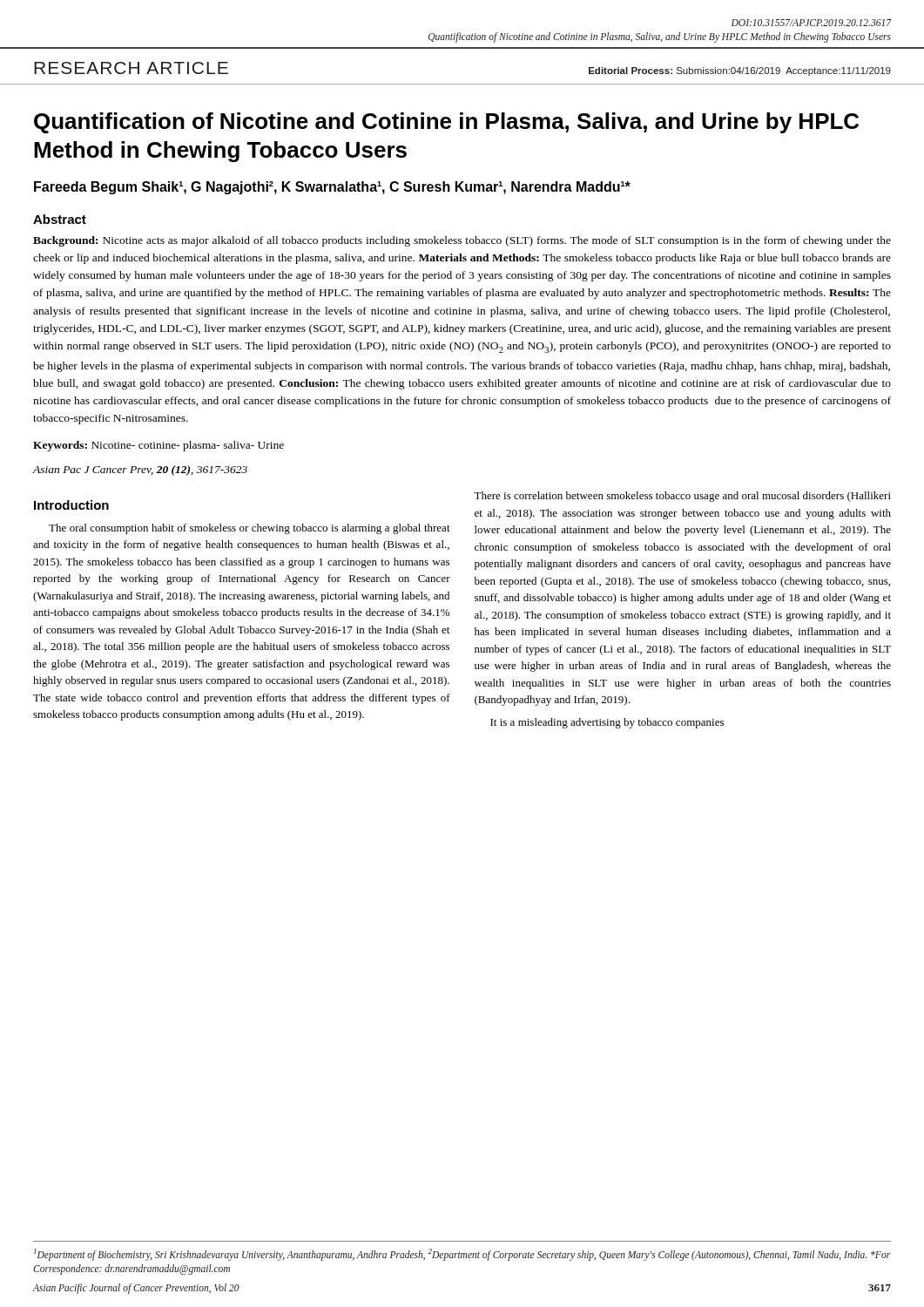924x1307 pixels.
Task: Select the passage starting "Quantification of Nicotine and Cotinine"
Action: tap(462, 136)
